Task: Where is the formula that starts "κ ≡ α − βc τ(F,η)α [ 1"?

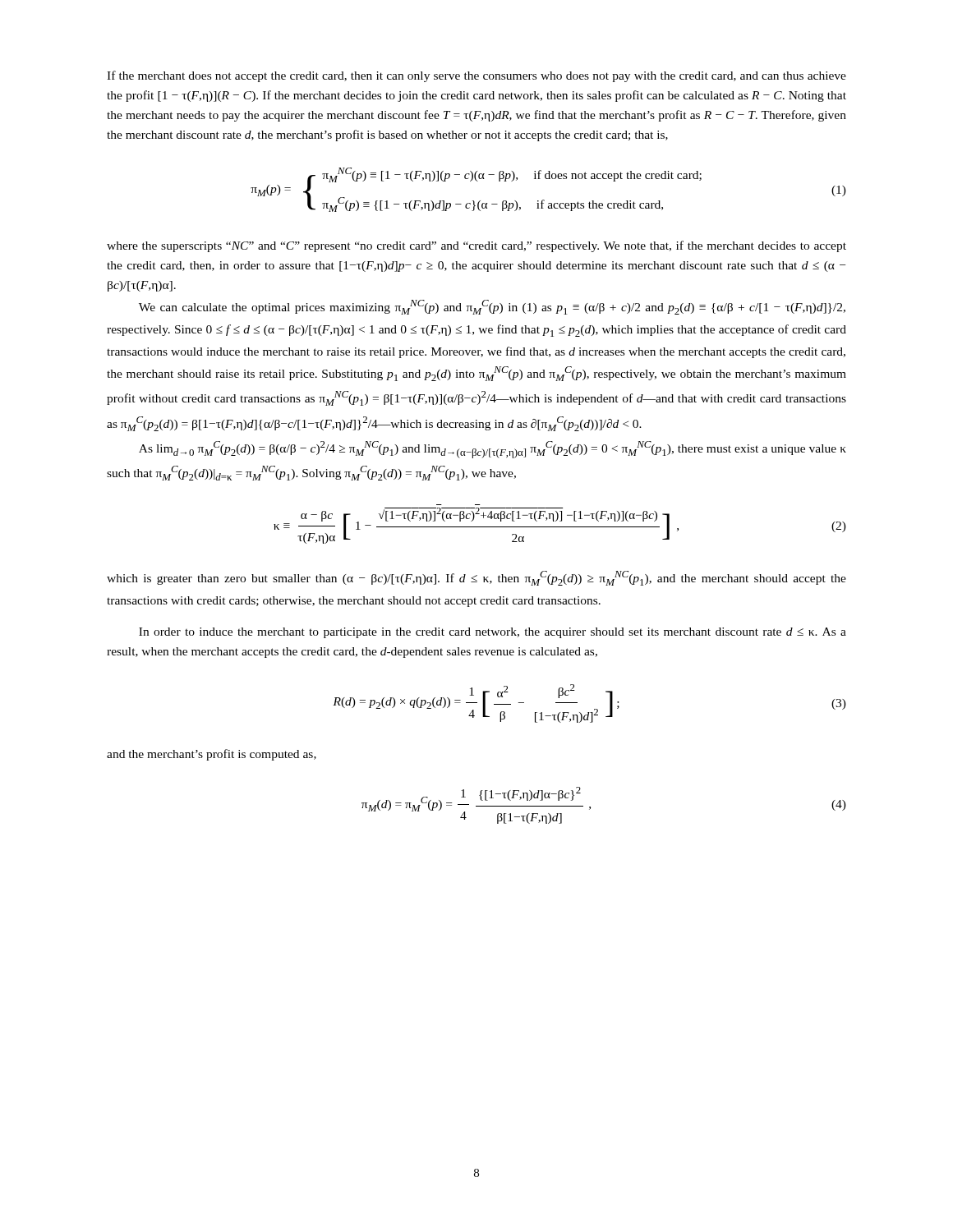Action: (x=476, y=526)
